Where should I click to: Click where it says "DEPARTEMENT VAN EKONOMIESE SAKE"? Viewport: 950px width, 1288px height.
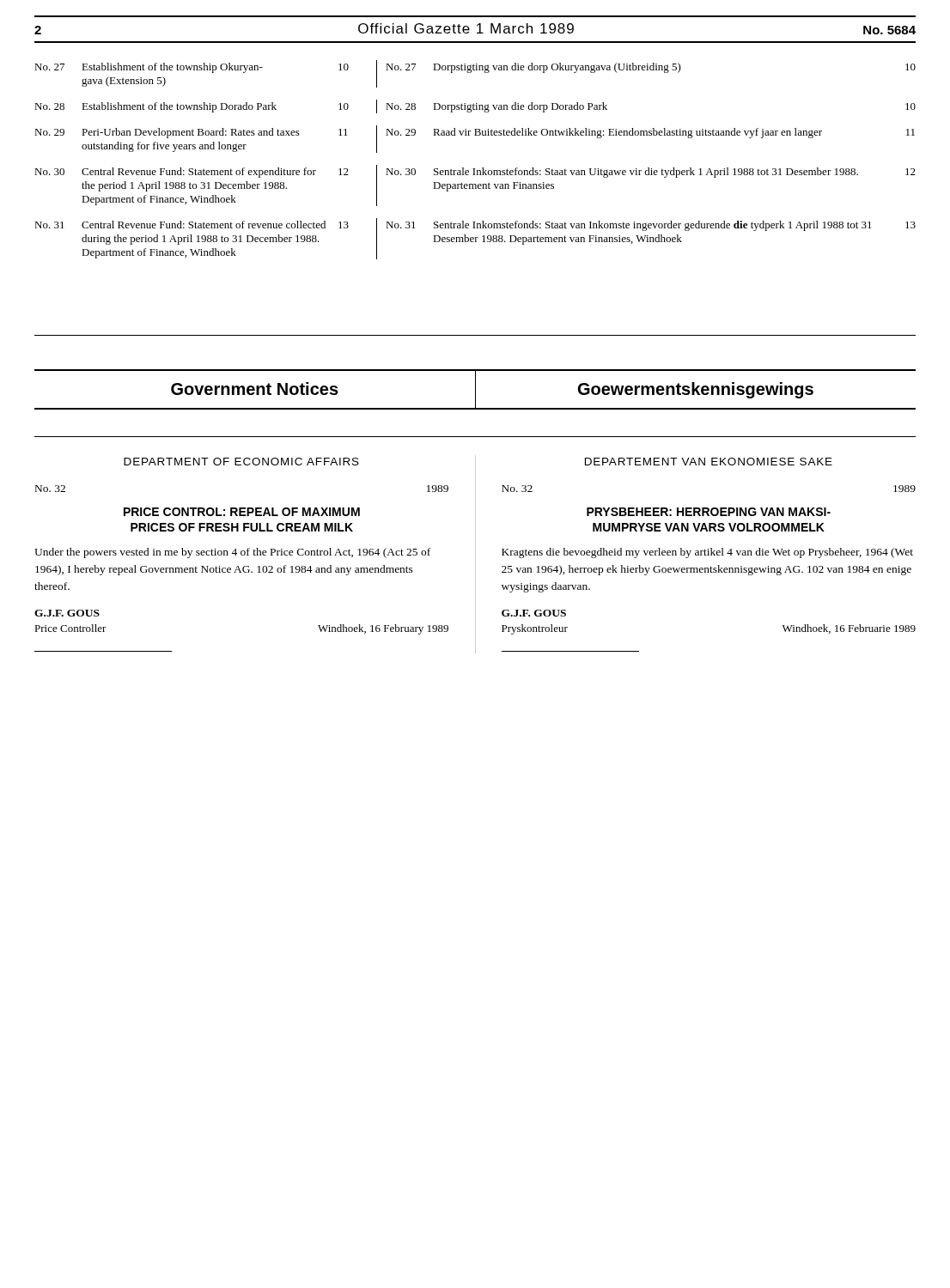click(x=708, y=461)
